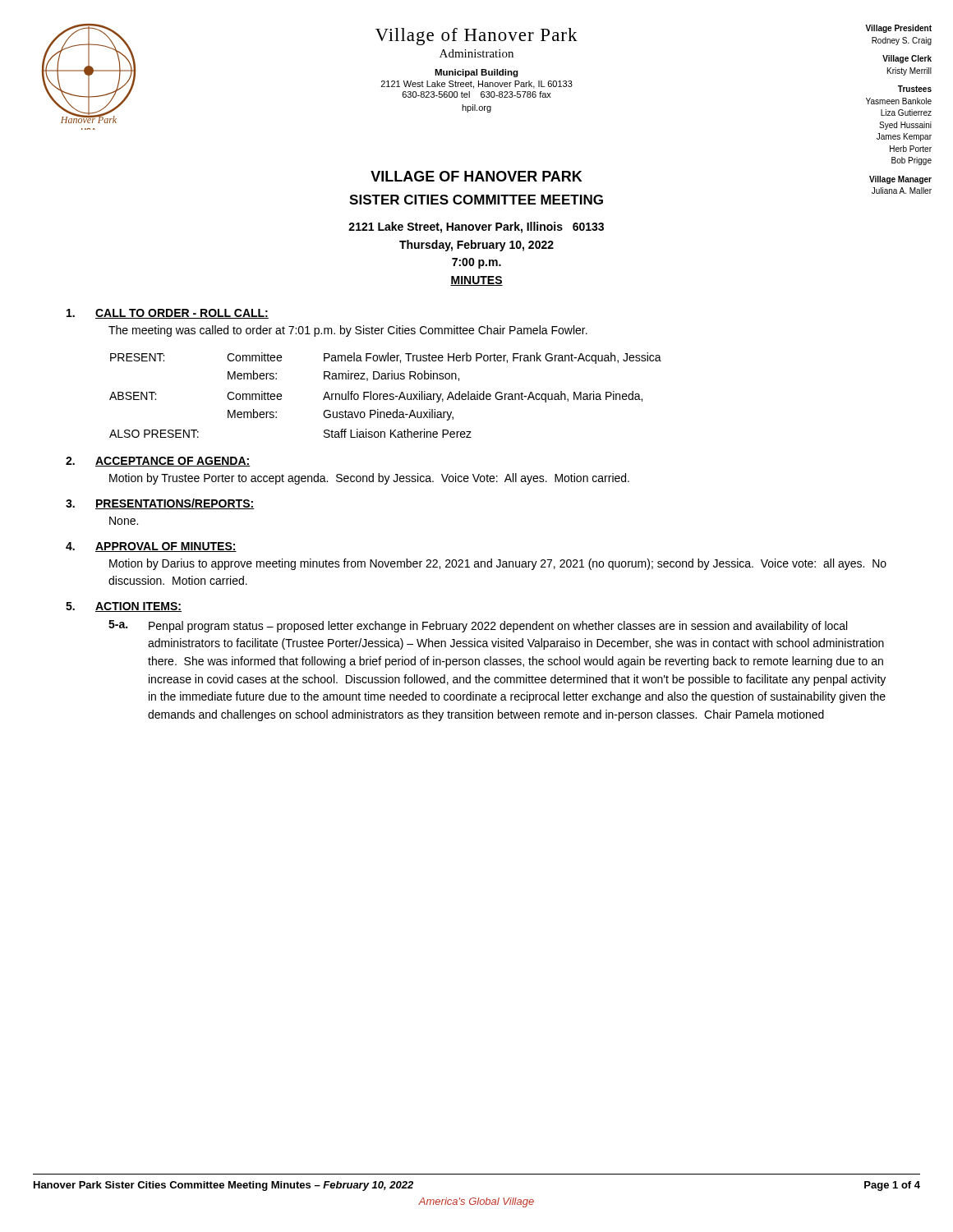The width and height of the screenshot is (953, 1232).
Task: Find the list item with the text "5-a. Penpal program status – proposed letter exchange"
Action: pyautogui.click(x=498, y=671)
